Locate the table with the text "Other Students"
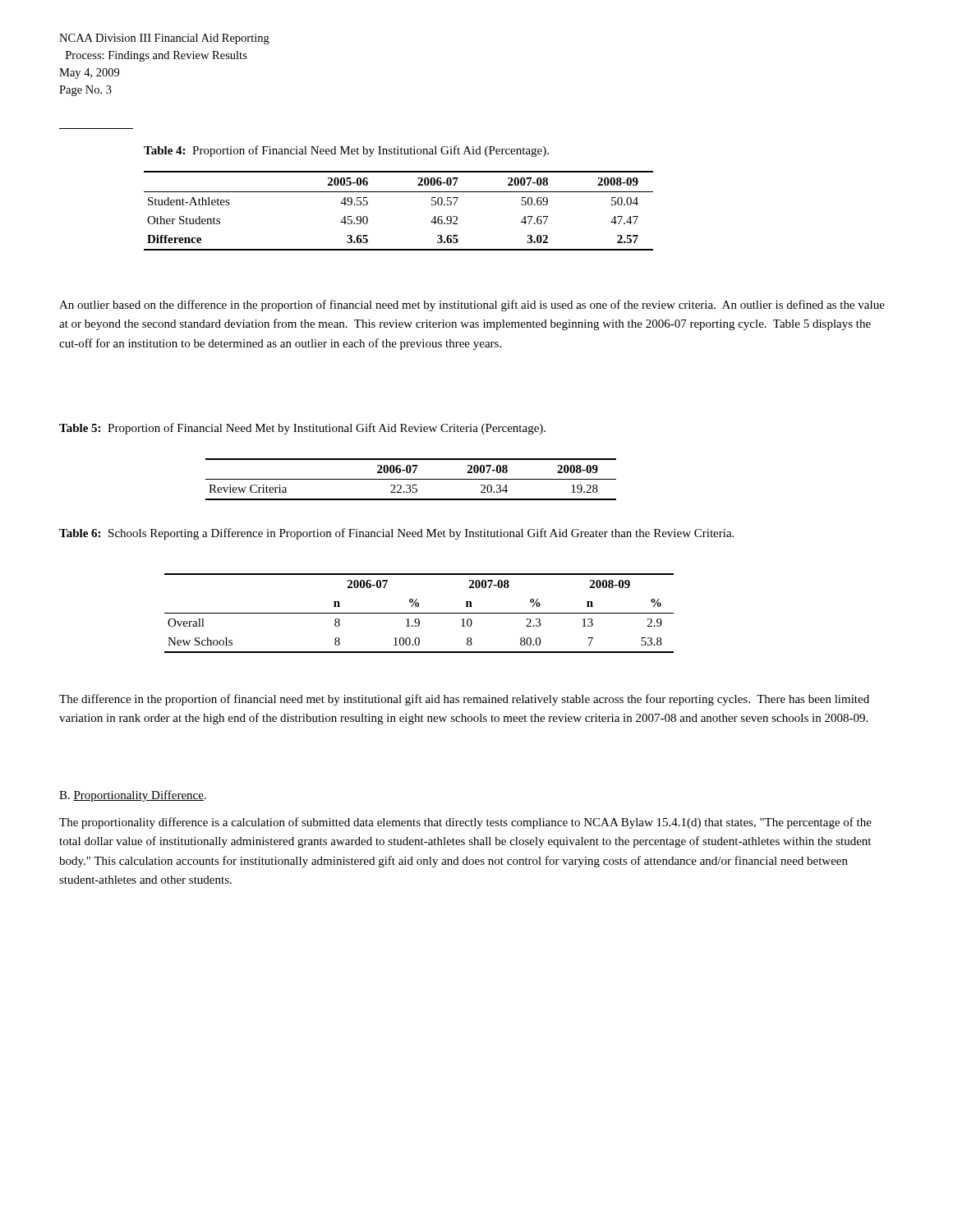This screenshot has height=1232, width=953. (398, 211)
